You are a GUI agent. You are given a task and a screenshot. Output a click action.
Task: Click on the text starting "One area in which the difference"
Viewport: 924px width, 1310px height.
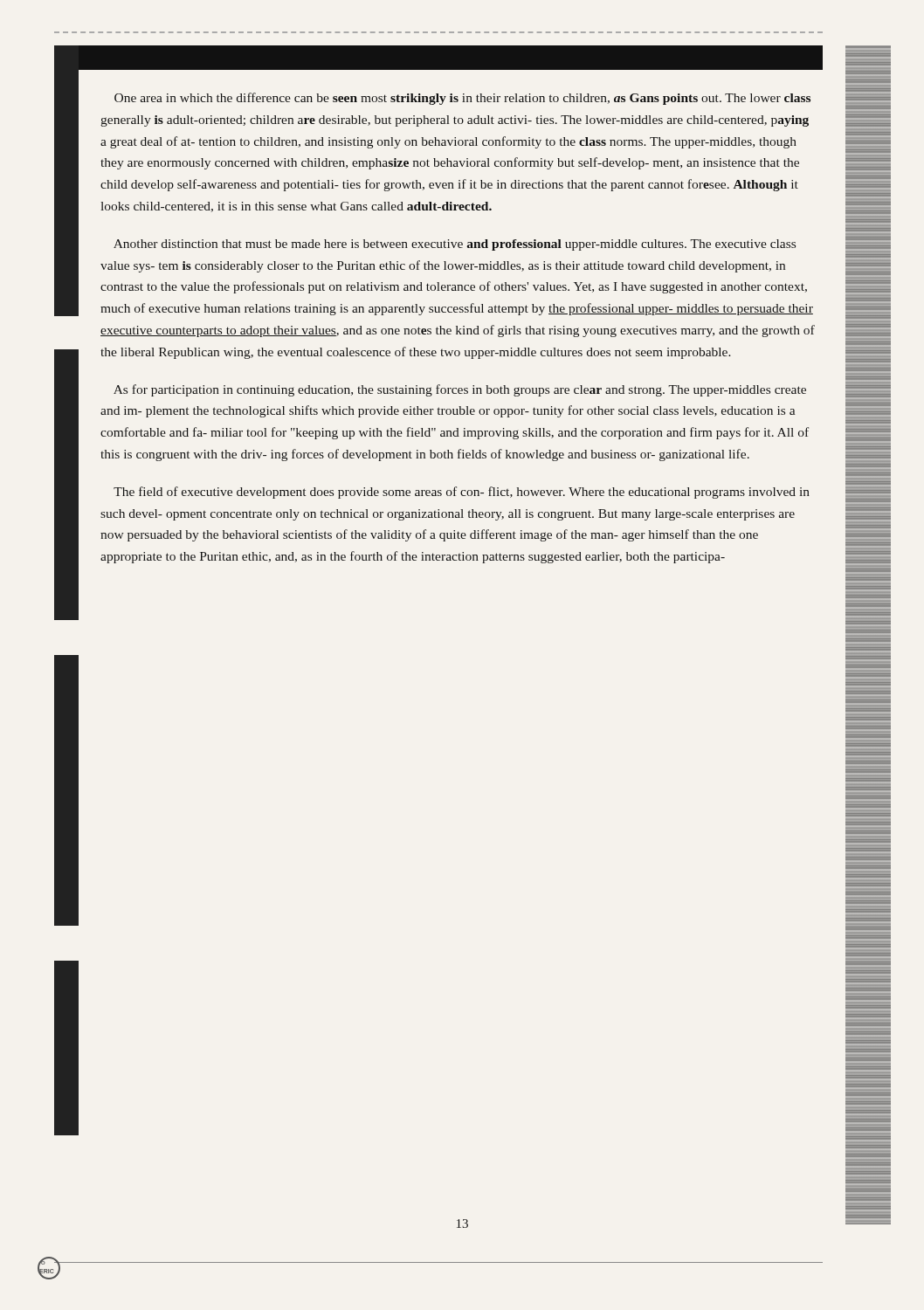(x=456, y=152)
